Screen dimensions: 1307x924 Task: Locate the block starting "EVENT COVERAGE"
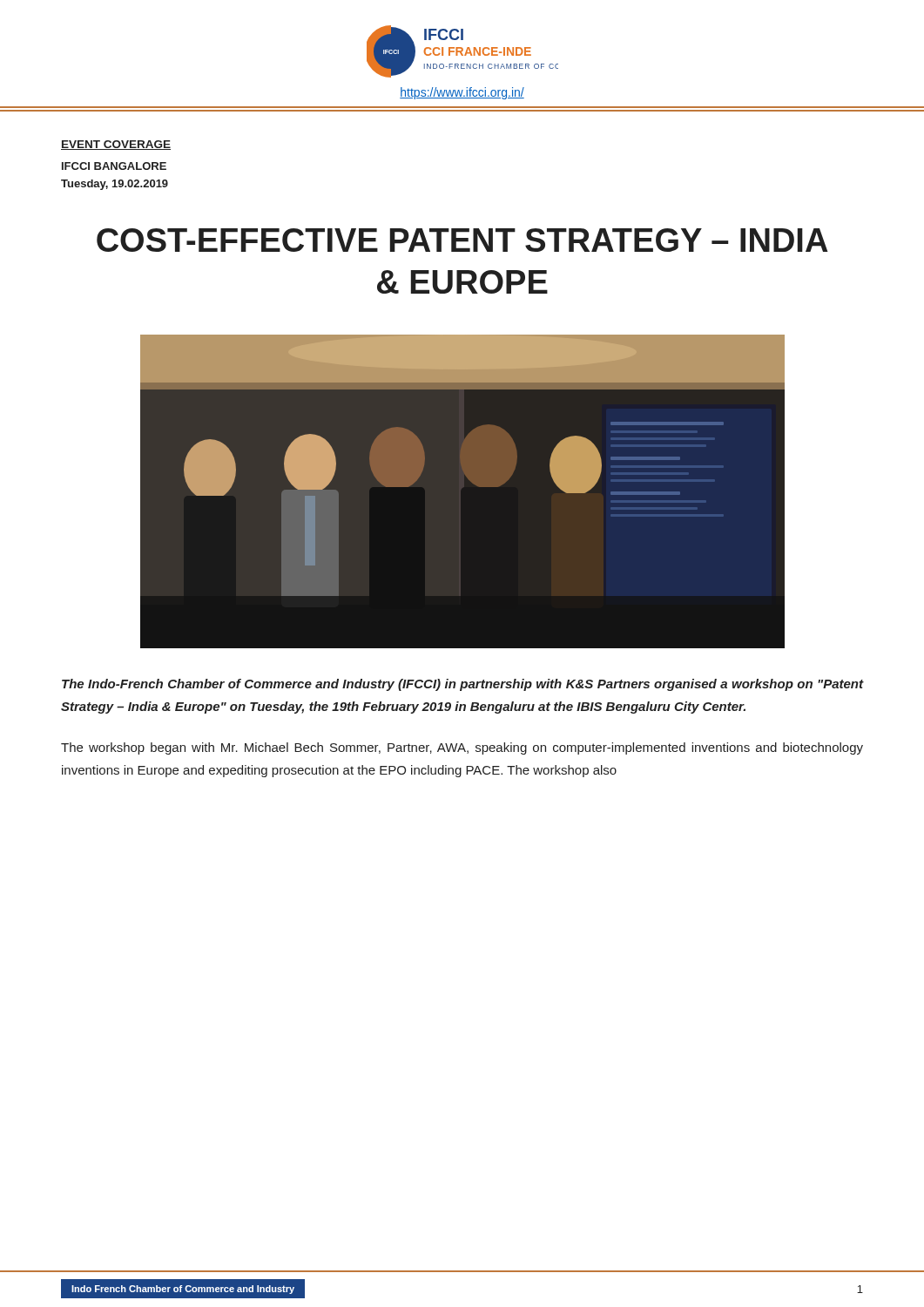[116, 144]
